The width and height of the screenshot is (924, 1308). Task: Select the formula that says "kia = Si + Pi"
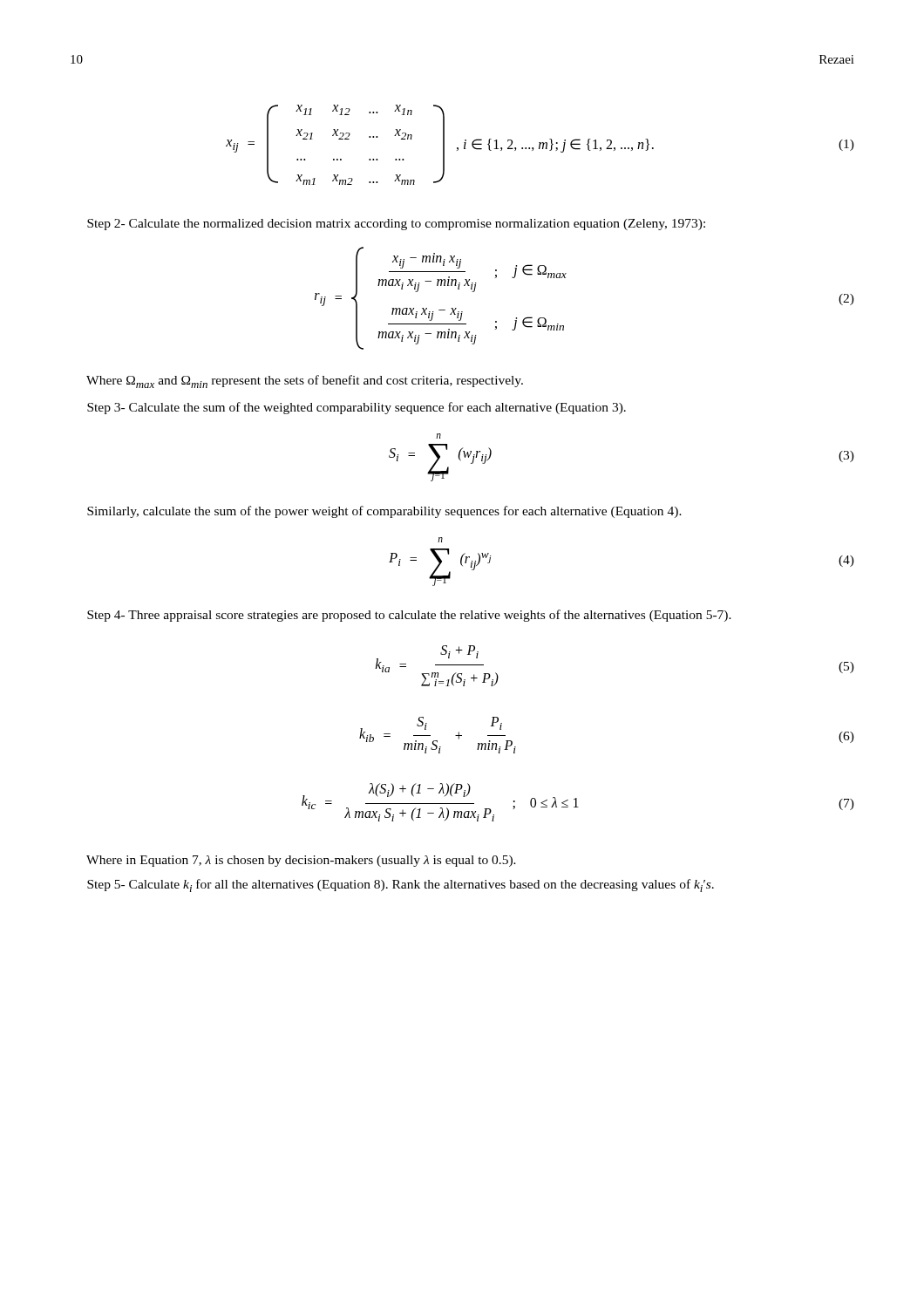462,666
